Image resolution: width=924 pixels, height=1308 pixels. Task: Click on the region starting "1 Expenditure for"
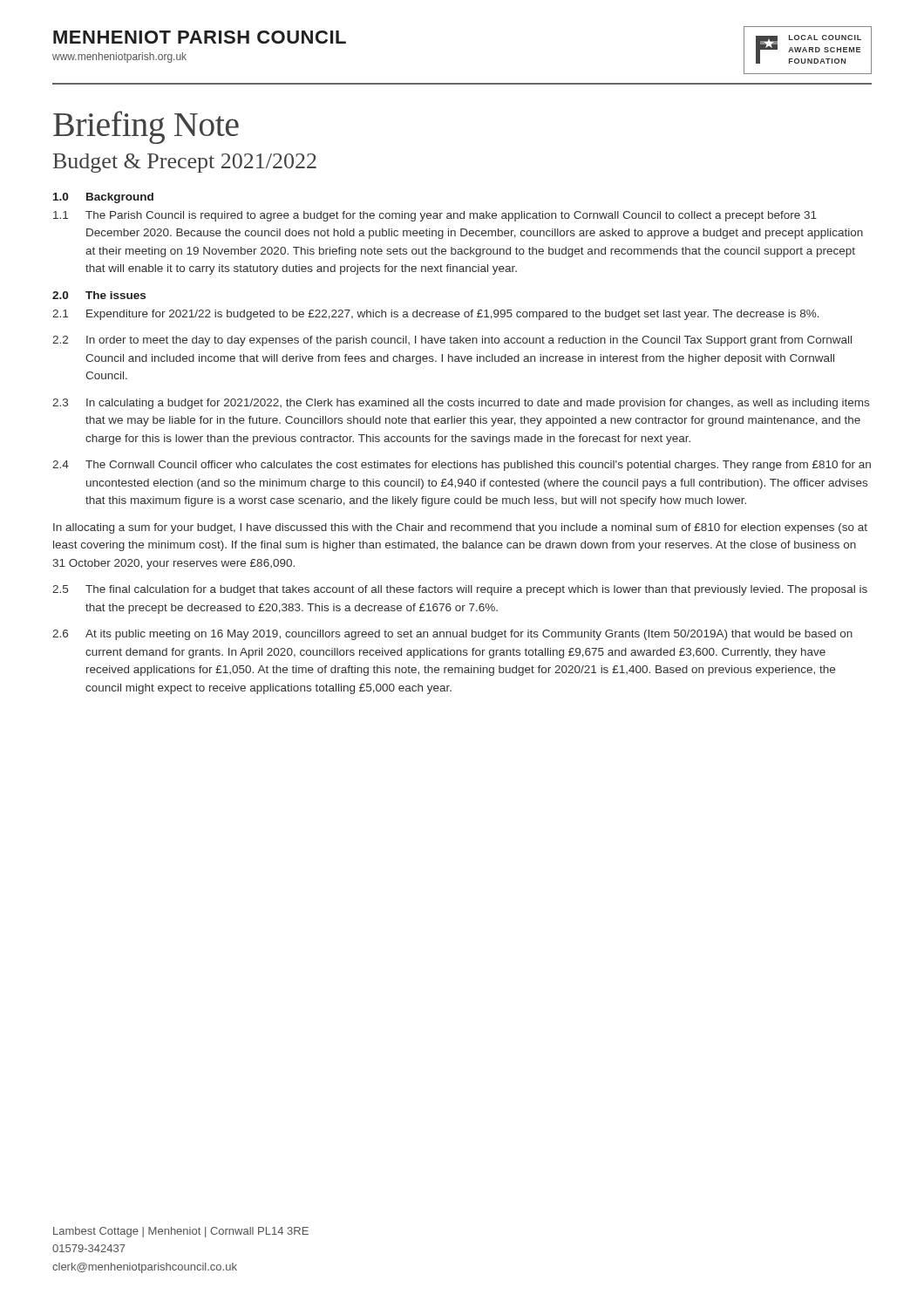462,314
